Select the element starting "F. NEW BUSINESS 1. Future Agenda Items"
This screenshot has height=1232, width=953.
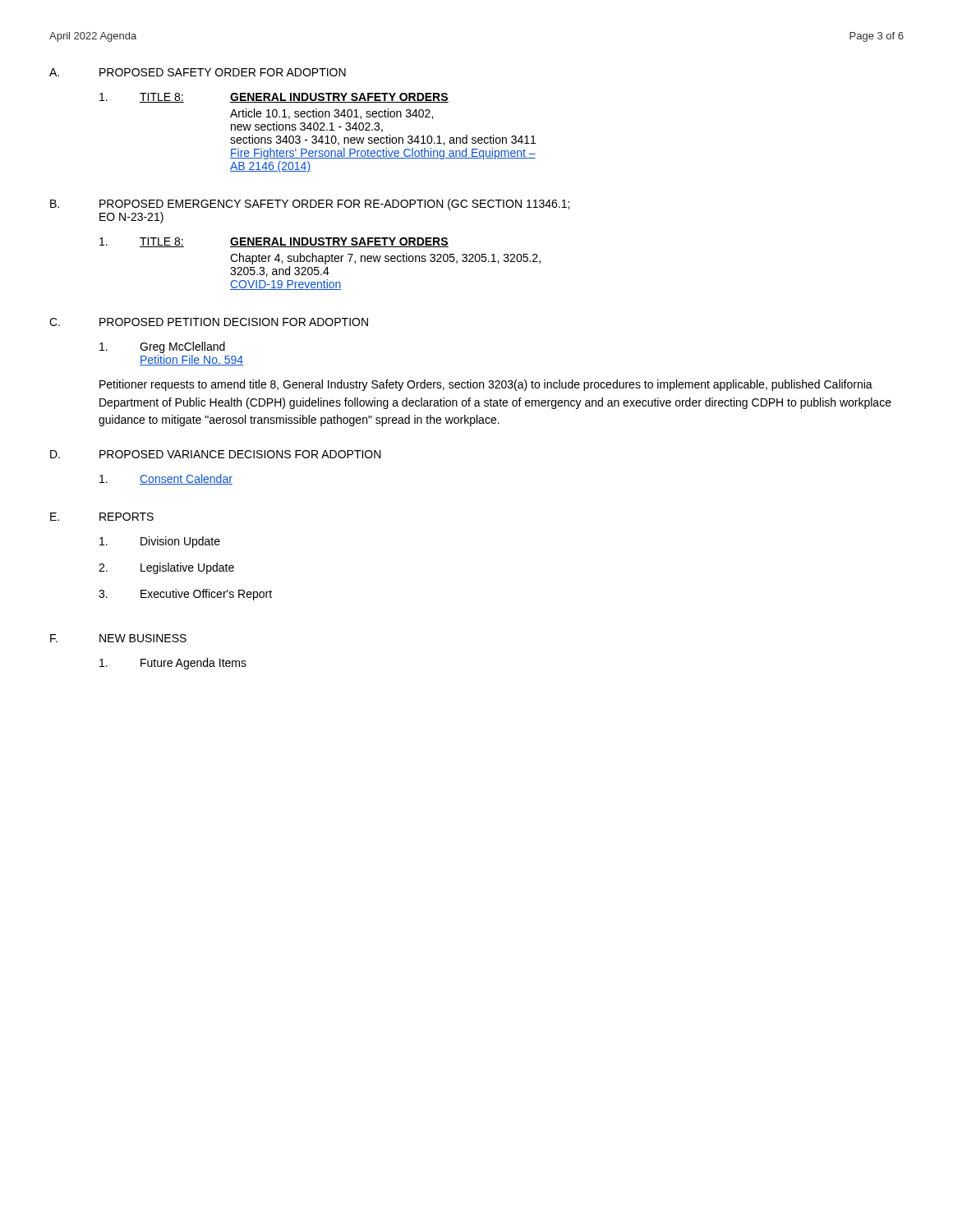click(x=118, y=638)
